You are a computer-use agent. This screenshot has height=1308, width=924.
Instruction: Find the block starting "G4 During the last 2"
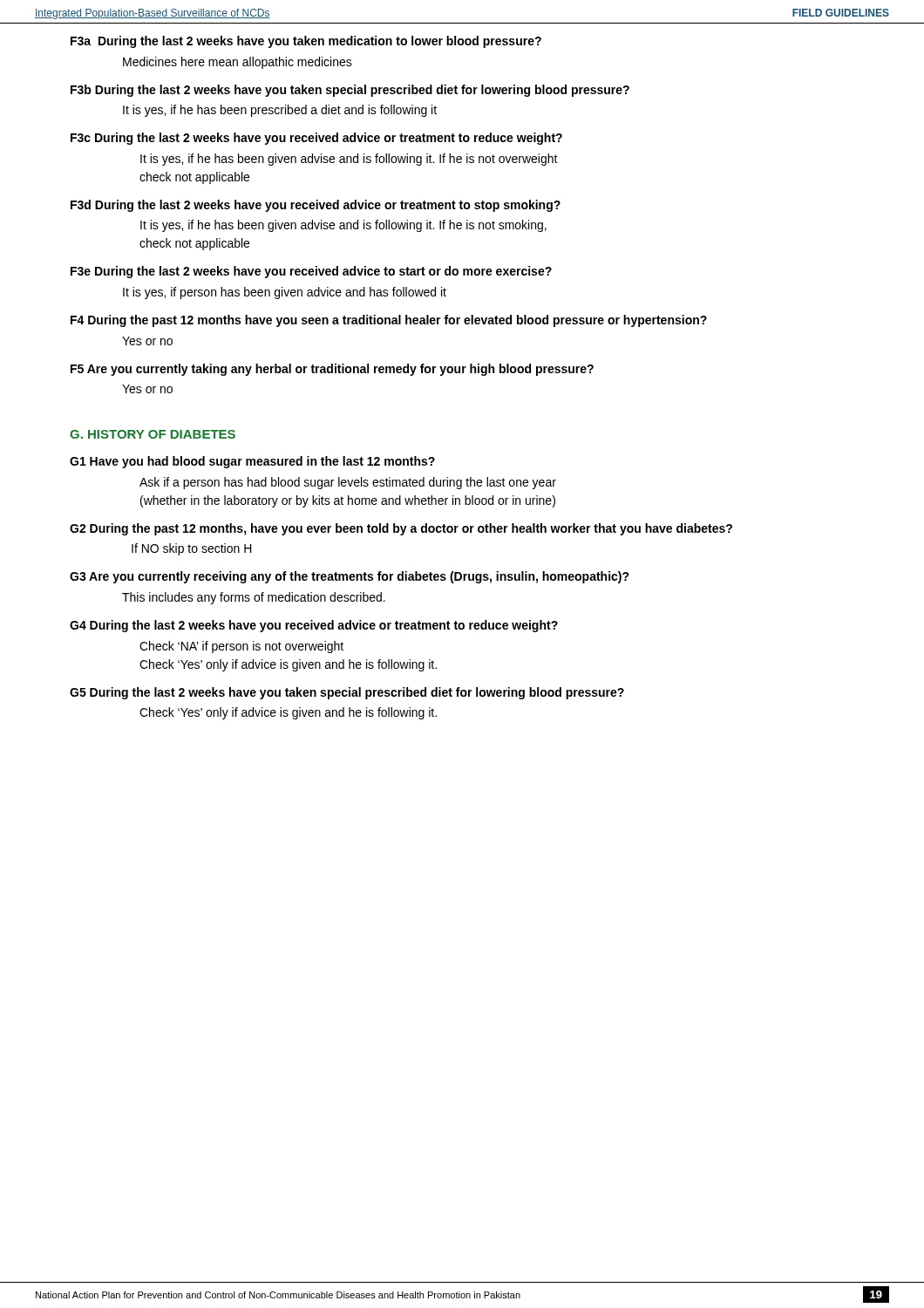tap(314, 626)
